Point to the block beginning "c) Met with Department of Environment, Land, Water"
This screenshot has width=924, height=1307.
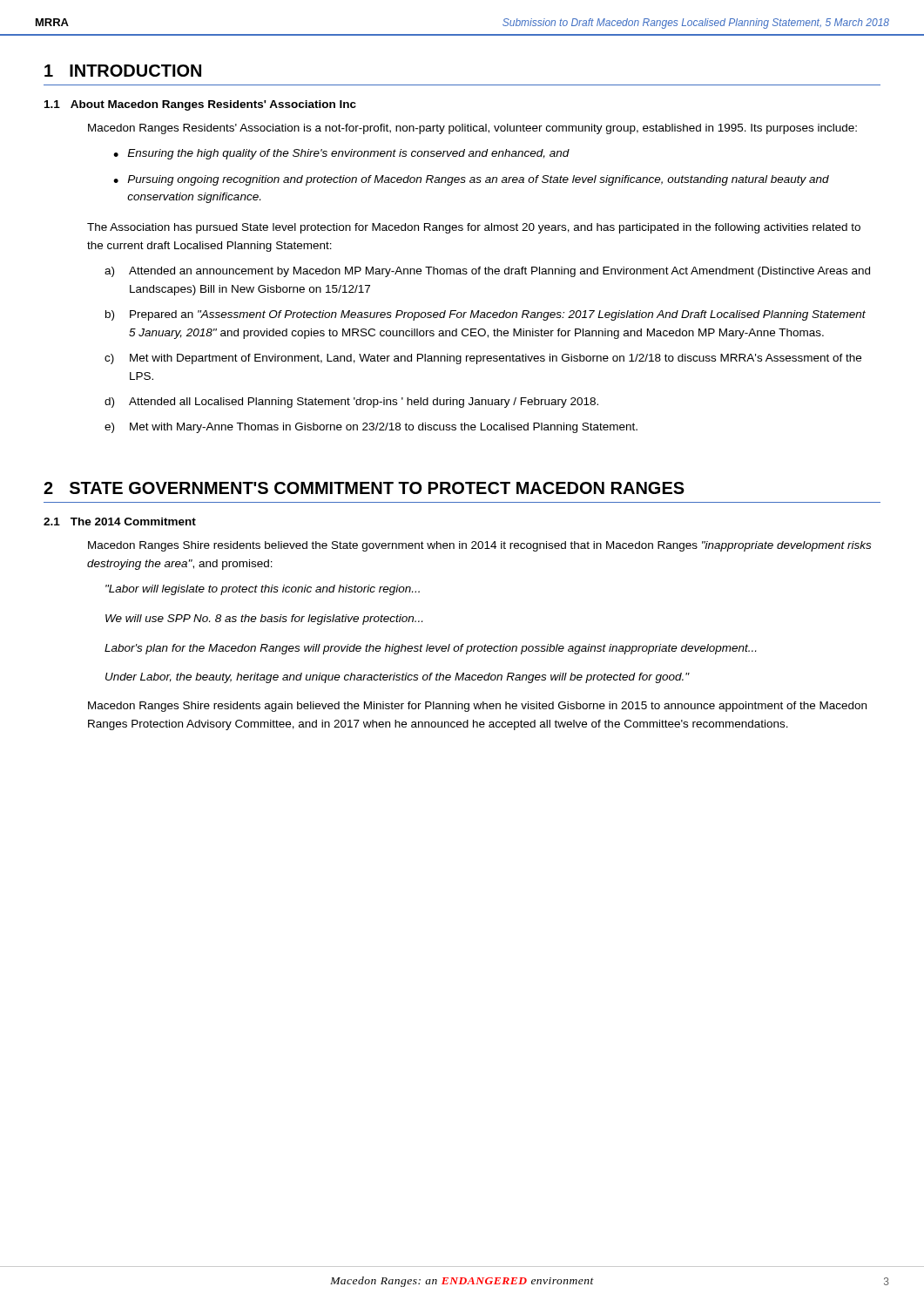(488, 368)
